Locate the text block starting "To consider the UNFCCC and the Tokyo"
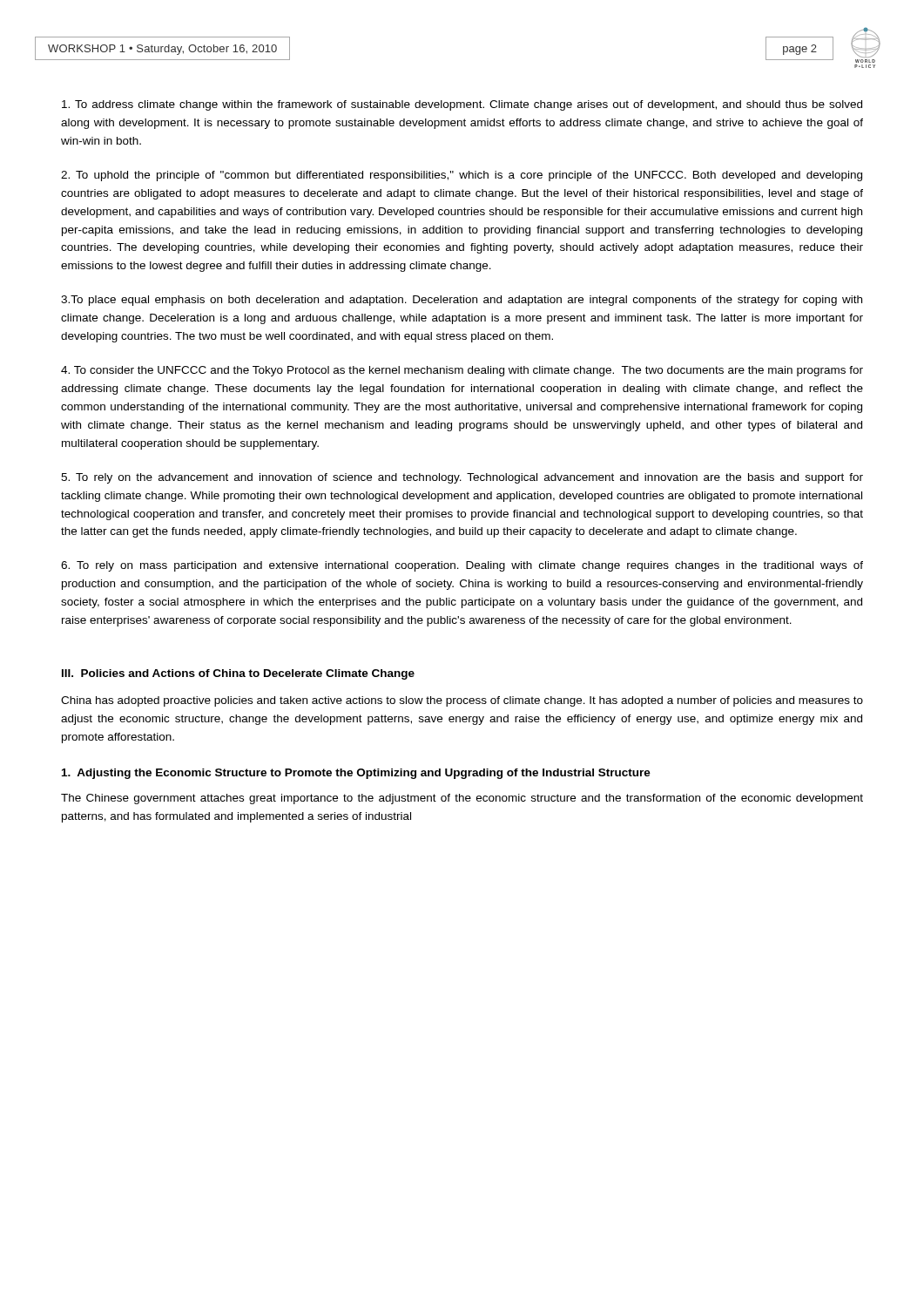Screen dimensions: 1307x924 pos(462,406)
